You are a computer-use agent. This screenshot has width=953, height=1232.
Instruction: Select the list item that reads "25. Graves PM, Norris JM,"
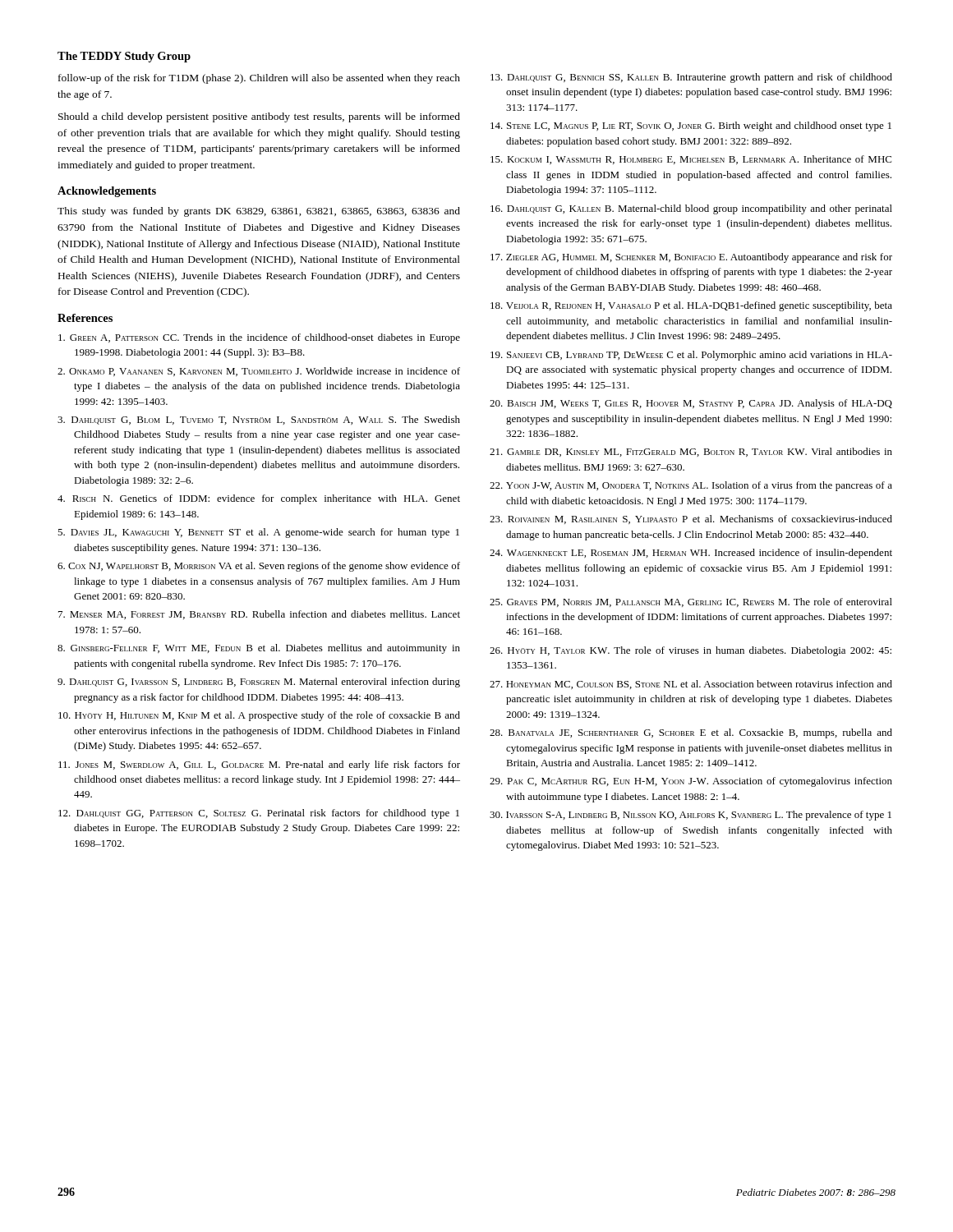click(691, 616)
